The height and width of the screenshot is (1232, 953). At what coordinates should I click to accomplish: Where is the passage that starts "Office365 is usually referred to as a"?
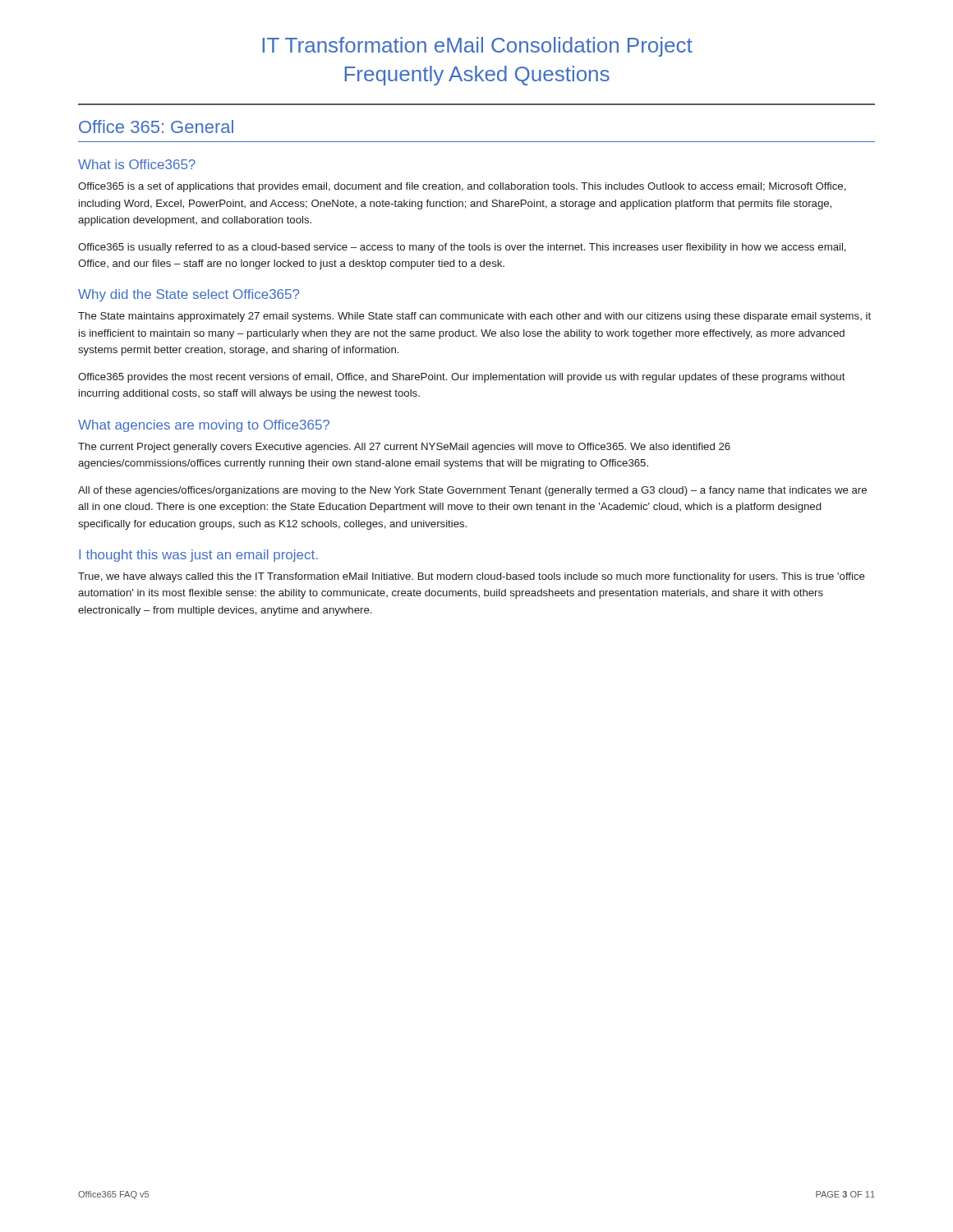pyautogui.click(x=476, y=255)
